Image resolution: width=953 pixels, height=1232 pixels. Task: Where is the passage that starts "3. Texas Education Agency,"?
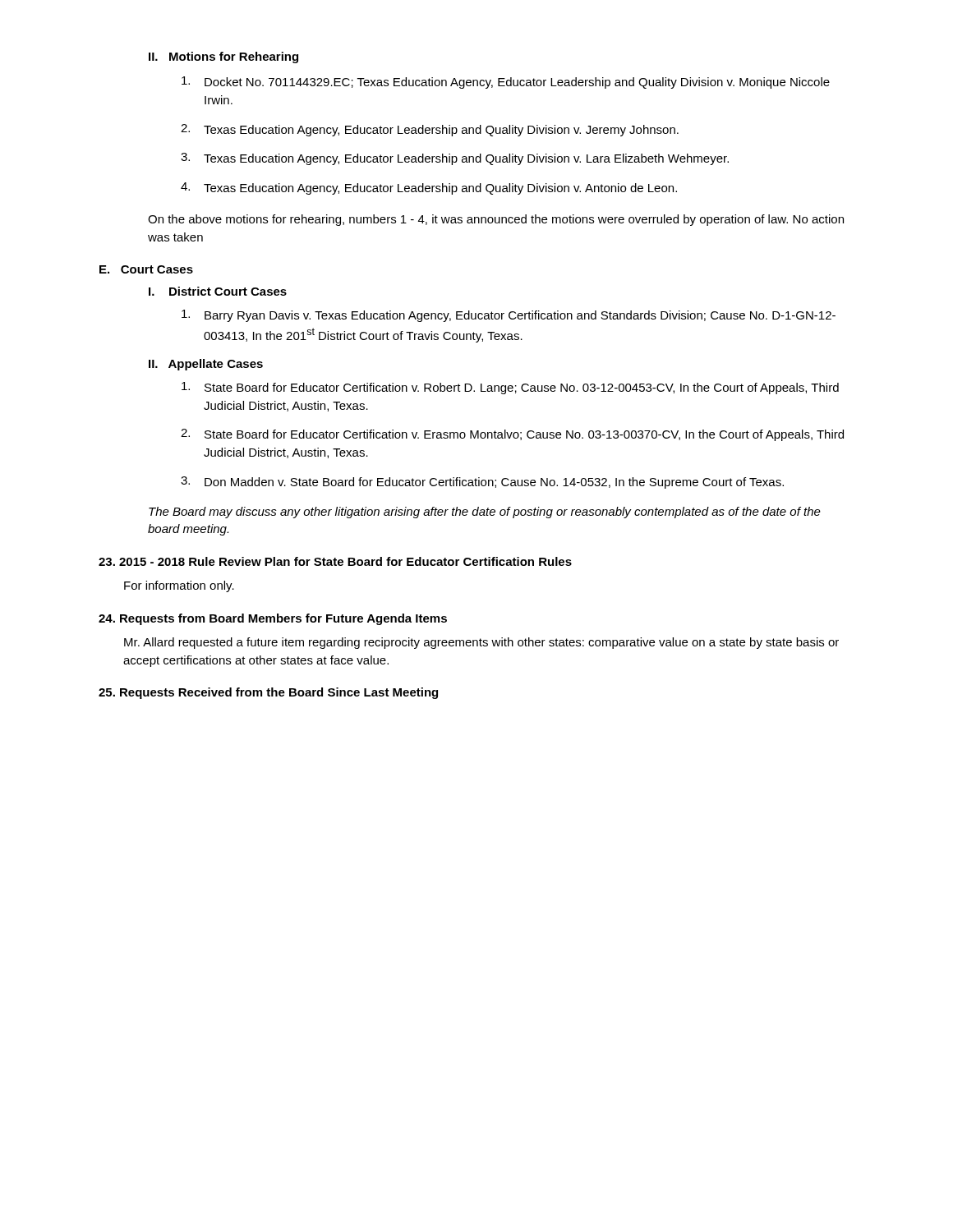point(518,159)
